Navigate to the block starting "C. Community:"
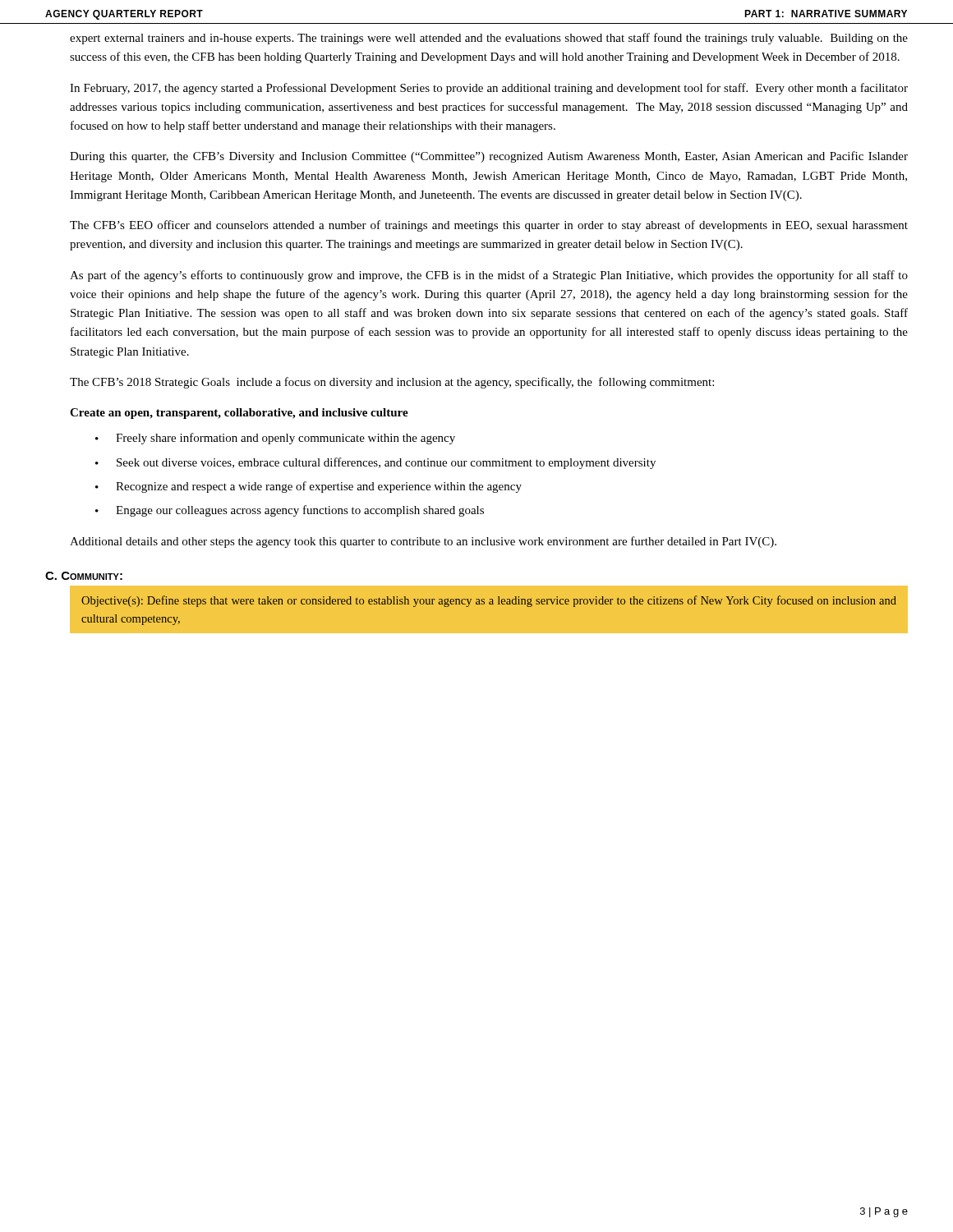Viewport: 953px width, 1232px height. (84, 575)
